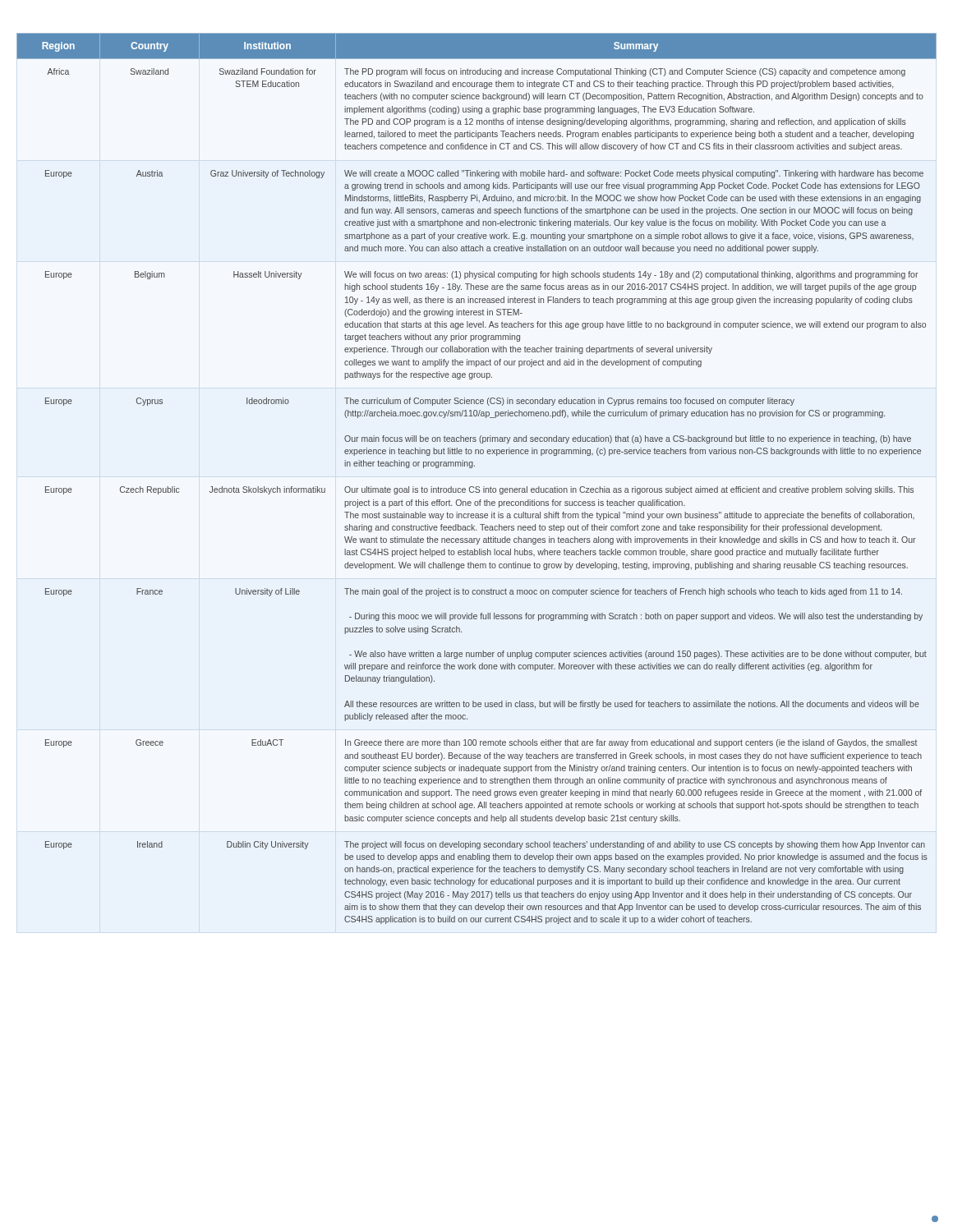Find the table that mentions "The project will focus on"
The width and height of the screenshot is (953, 1232).
click(476, 475)
